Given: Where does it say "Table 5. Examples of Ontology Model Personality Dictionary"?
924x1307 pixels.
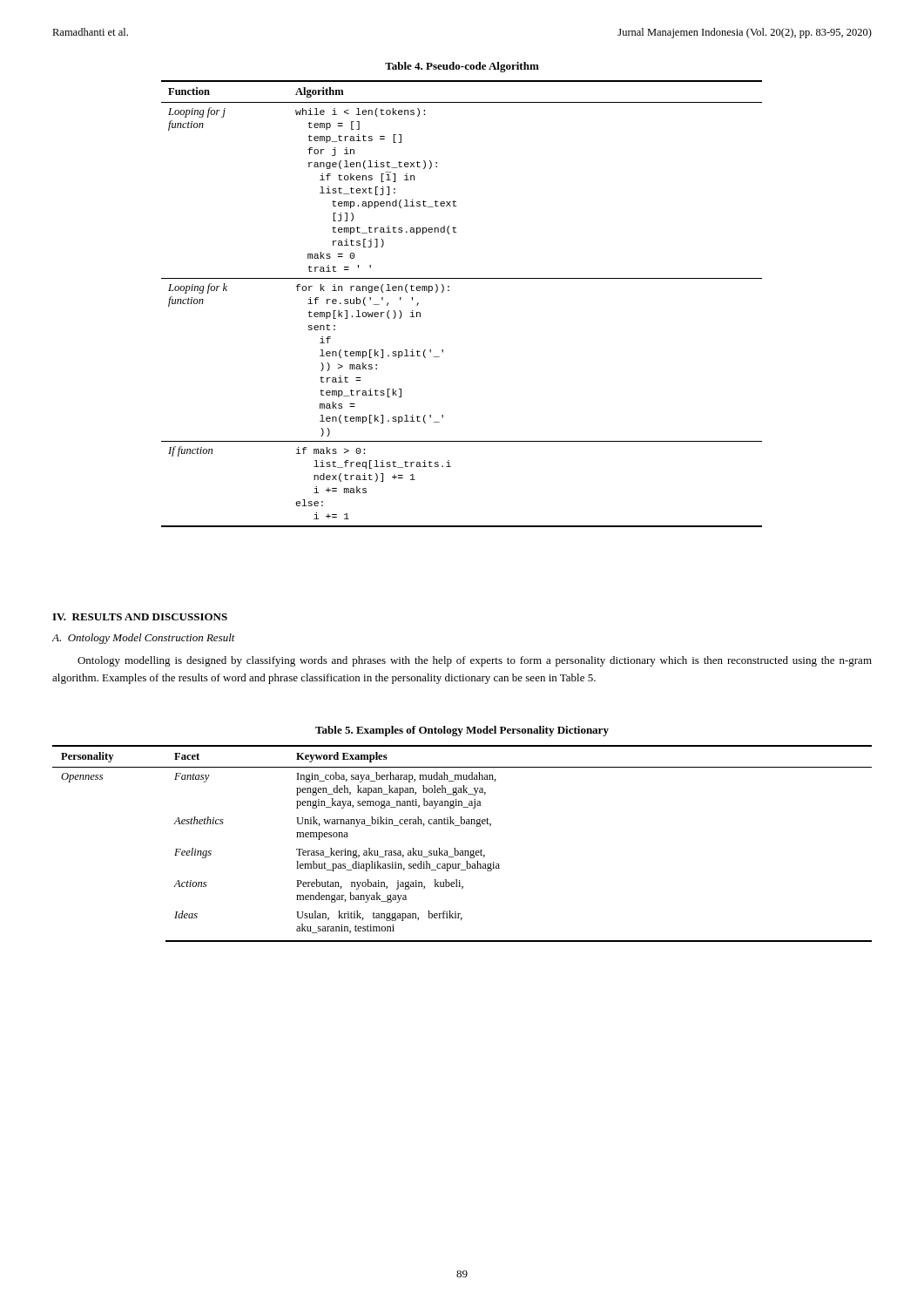Looking at the screenshot, I should [x=462, y=730].
